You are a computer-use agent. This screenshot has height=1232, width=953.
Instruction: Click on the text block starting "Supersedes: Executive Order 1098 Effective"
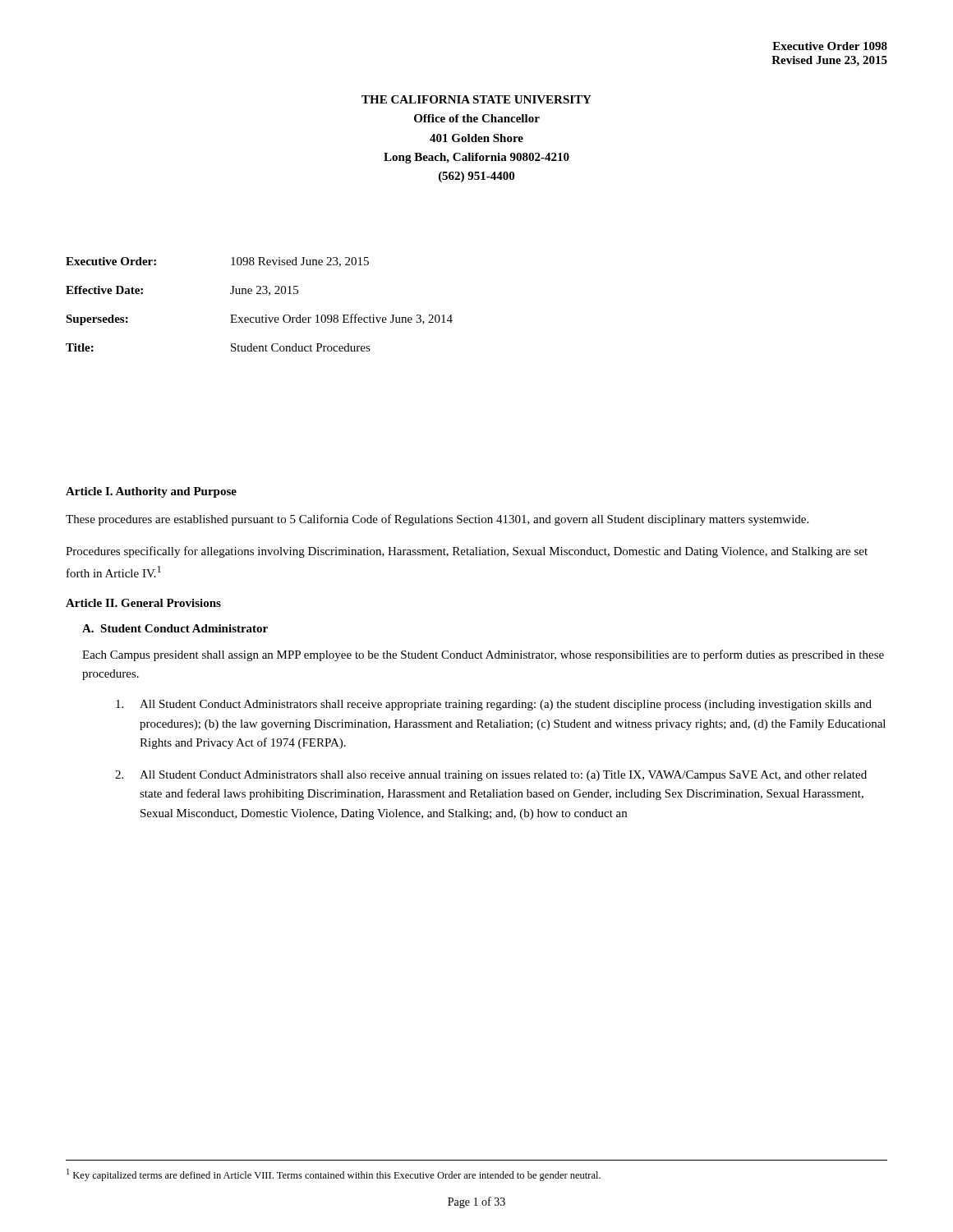click(x=259, y=319)
